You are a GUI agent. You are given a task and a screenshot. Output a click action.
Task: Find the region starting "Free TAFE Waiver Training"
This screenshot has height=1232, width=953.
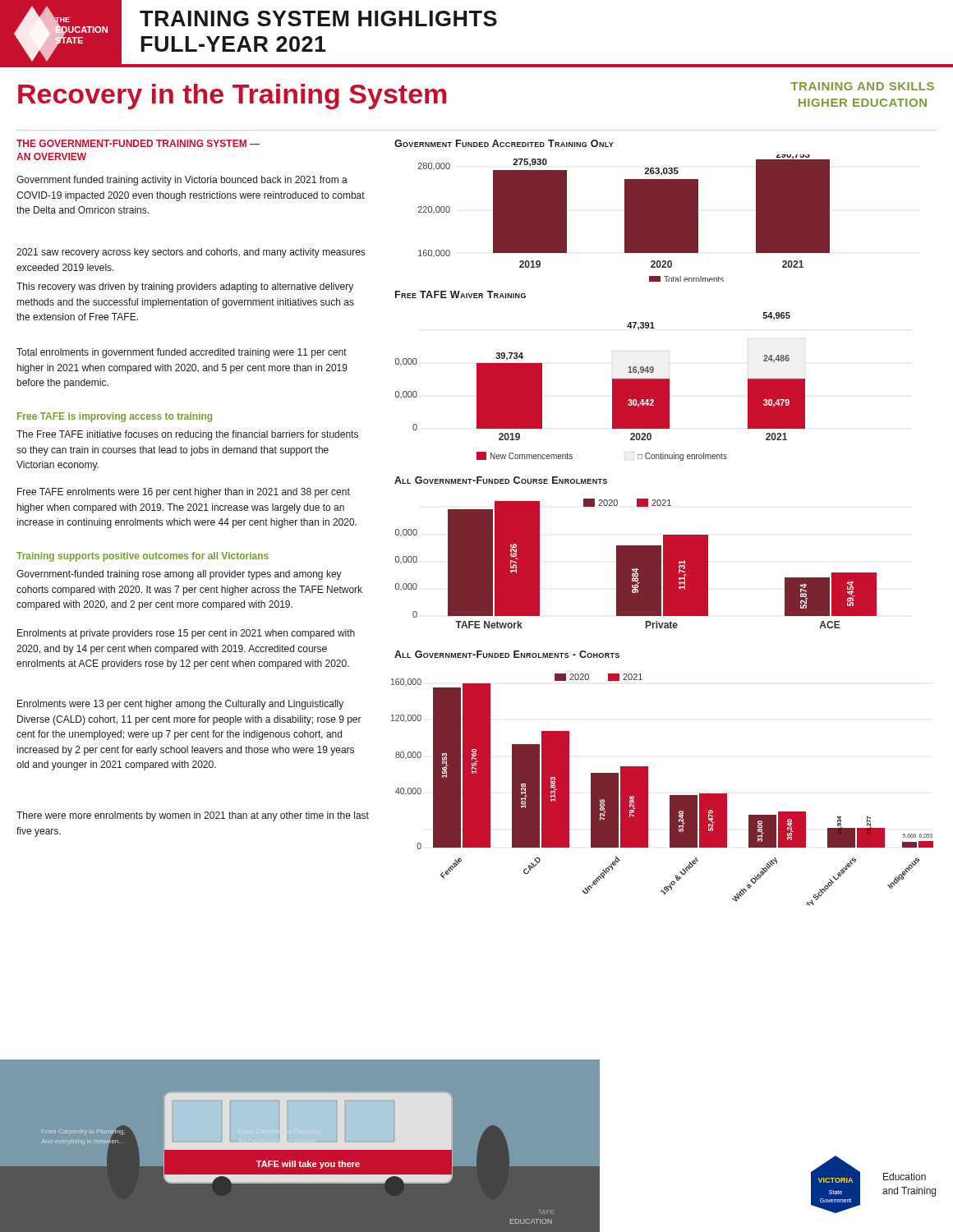[460, 295]
